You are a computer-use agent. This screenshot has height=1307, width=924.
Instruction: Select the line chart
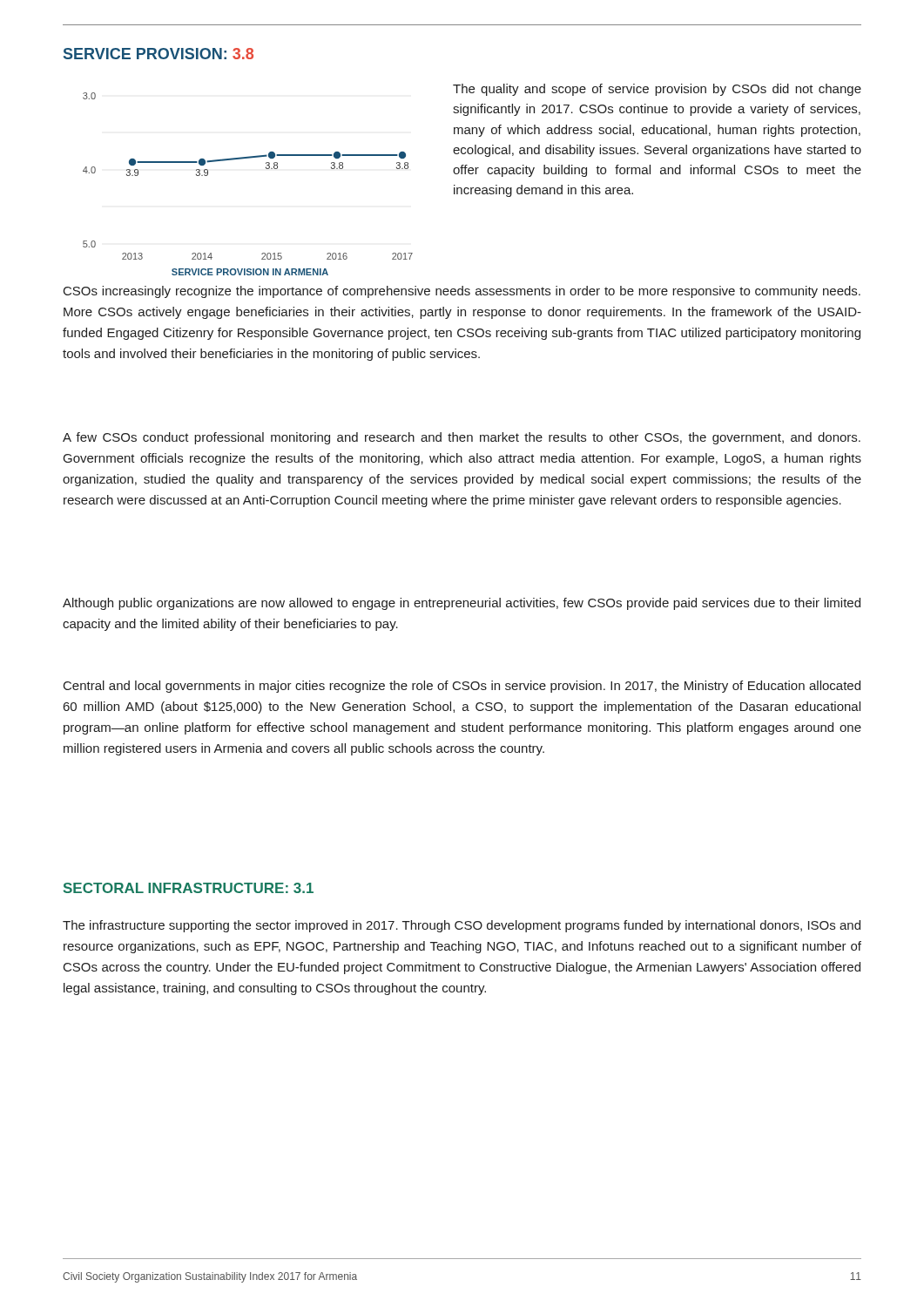pyautogui.click(x=246, y=180)
